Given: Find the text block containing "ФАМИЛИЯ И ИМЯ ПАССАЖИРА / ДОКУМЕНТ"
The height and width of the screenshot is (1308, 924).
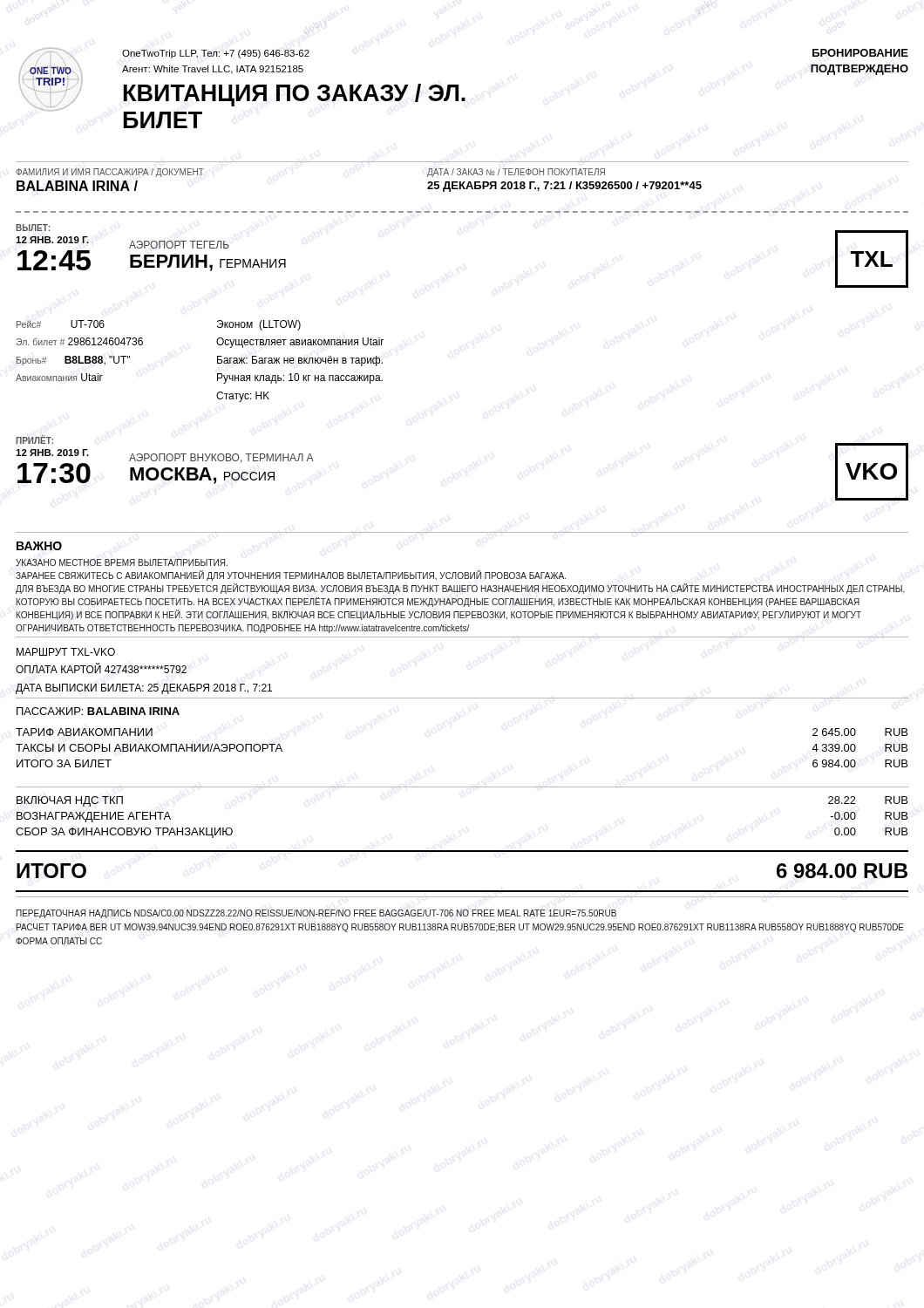Looking at the screenshot, I should [x=104, y=172].
